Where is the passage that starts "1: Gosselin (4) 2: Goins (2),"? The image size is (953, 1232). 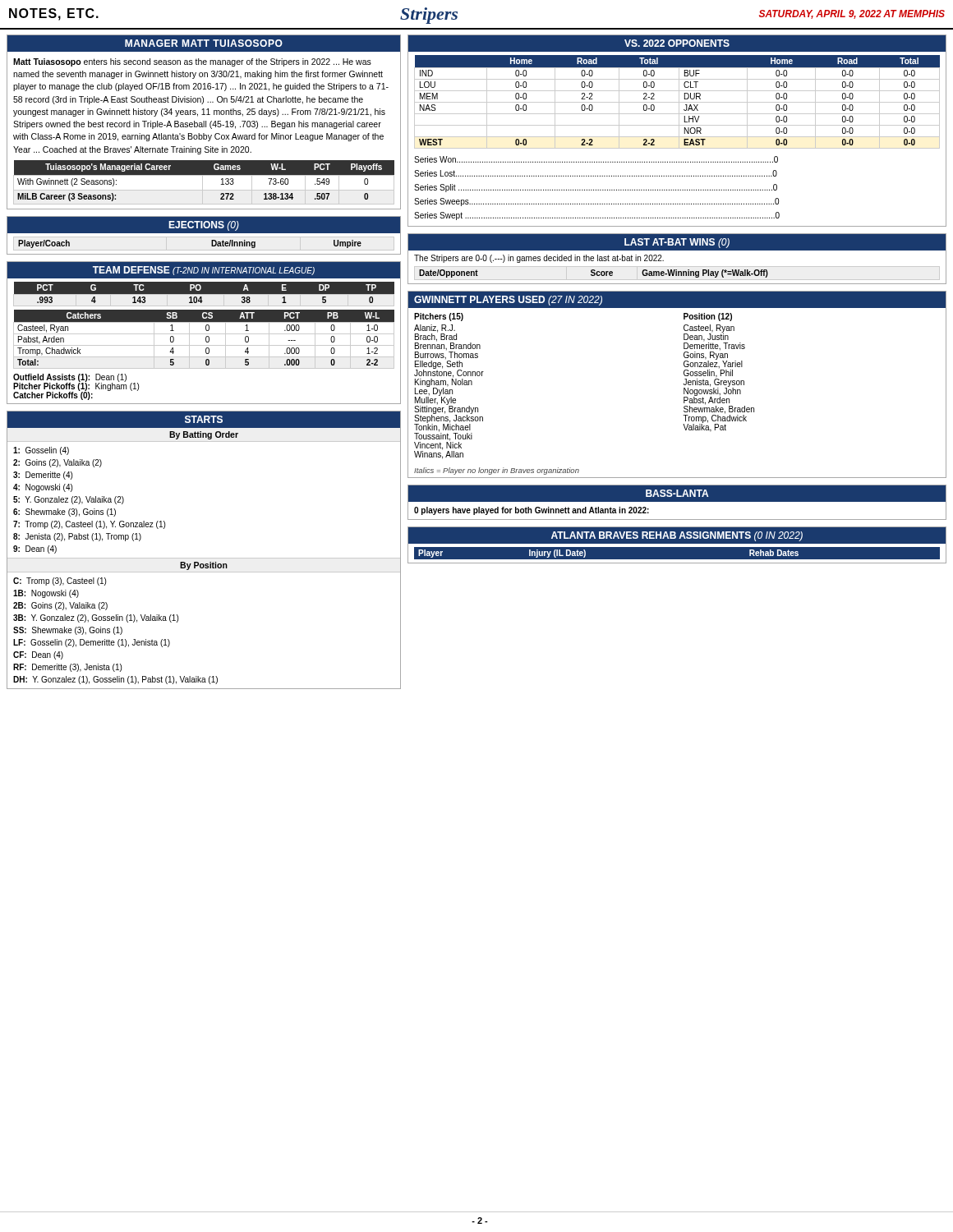point(89,500)
